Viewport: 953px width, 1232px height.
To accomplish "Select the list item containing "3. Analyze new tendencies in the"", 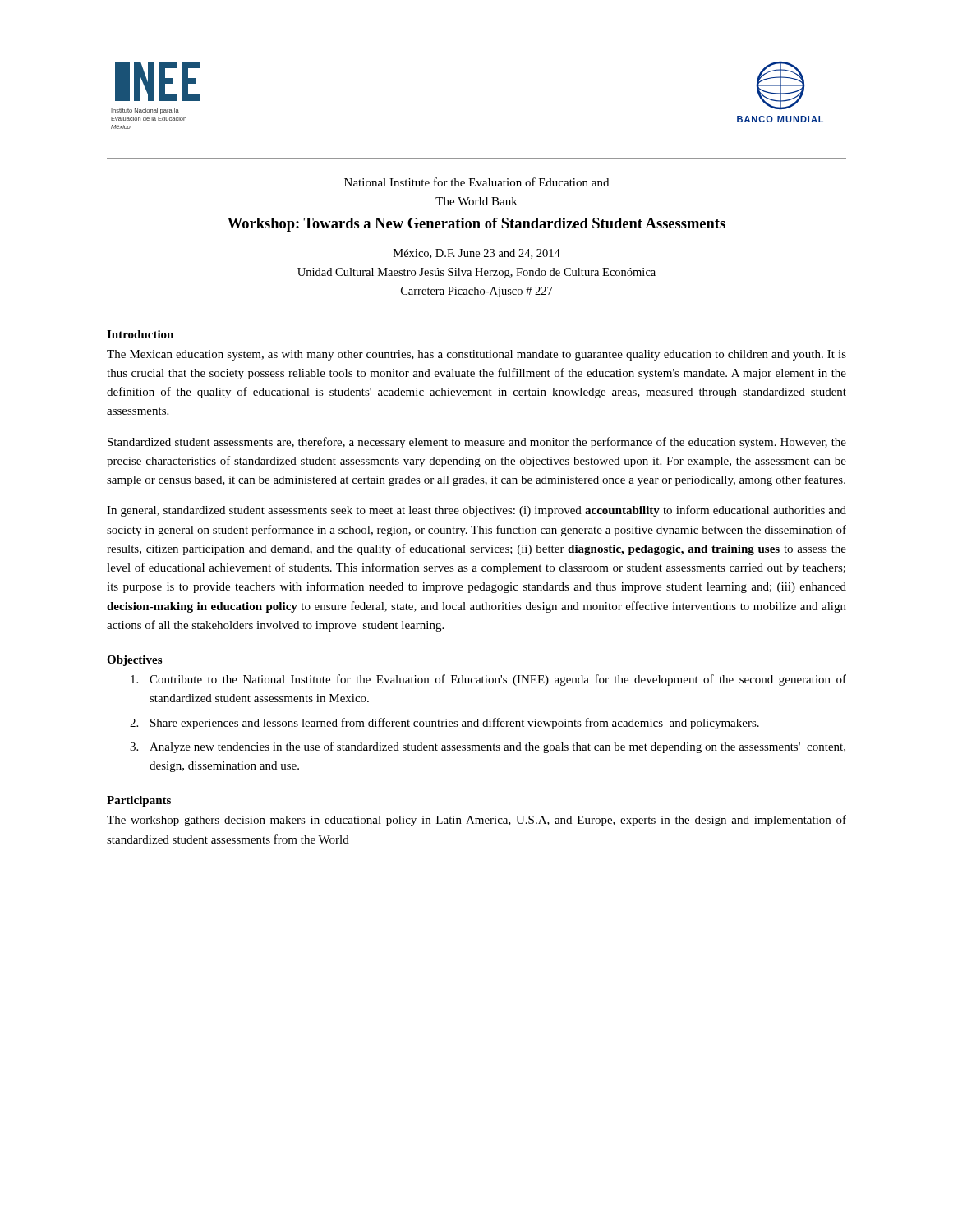I will (488, 756).
